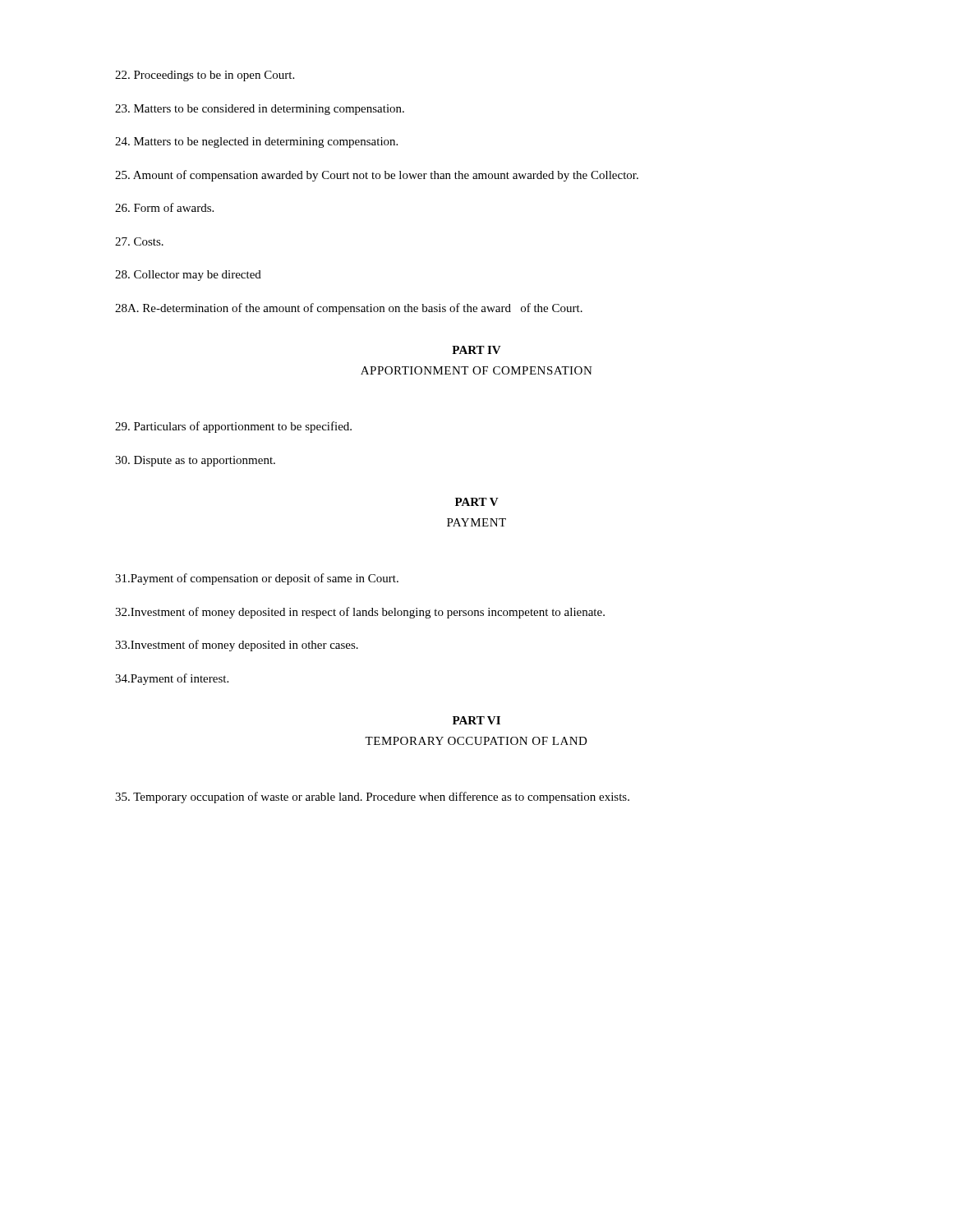Find the passage starting "26. Form of awards."

[x=165, y=208]
